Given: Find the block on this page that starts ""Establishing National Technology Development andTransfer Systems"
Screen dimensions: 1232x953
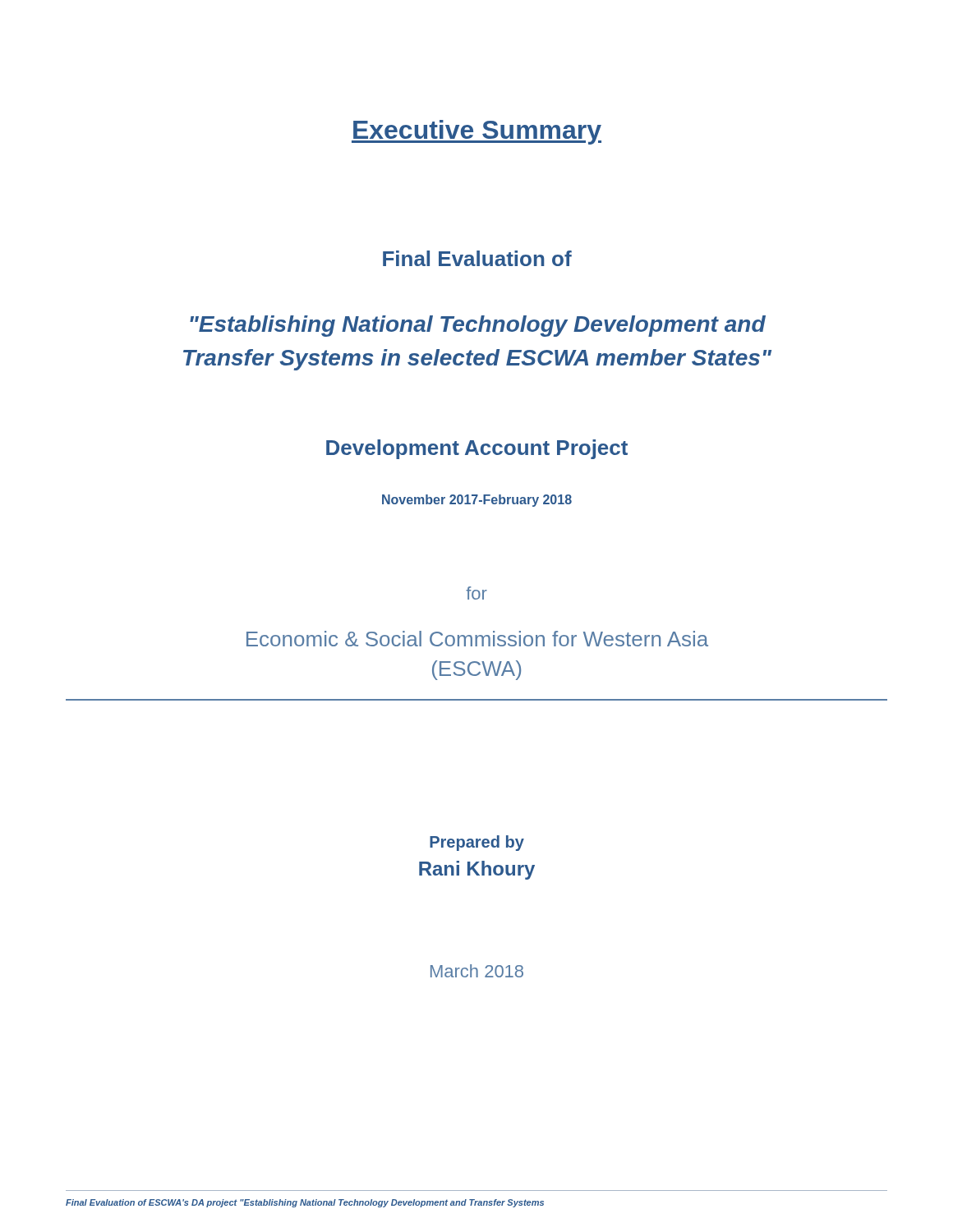Looking at the screenshot, I should point(476,341).
